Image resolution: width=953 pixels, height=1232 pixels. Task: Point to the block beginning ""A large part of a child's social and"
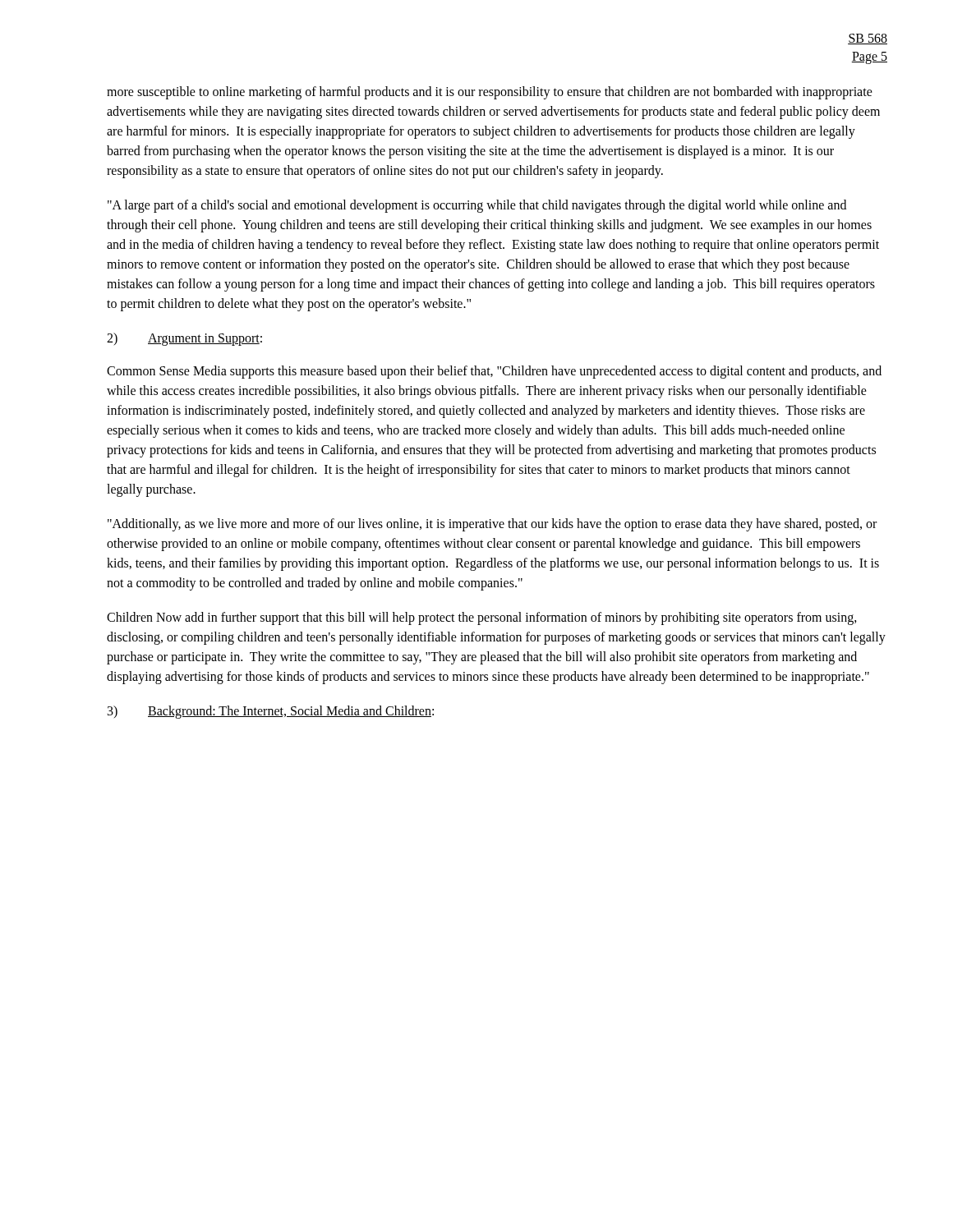pos(493,254)
